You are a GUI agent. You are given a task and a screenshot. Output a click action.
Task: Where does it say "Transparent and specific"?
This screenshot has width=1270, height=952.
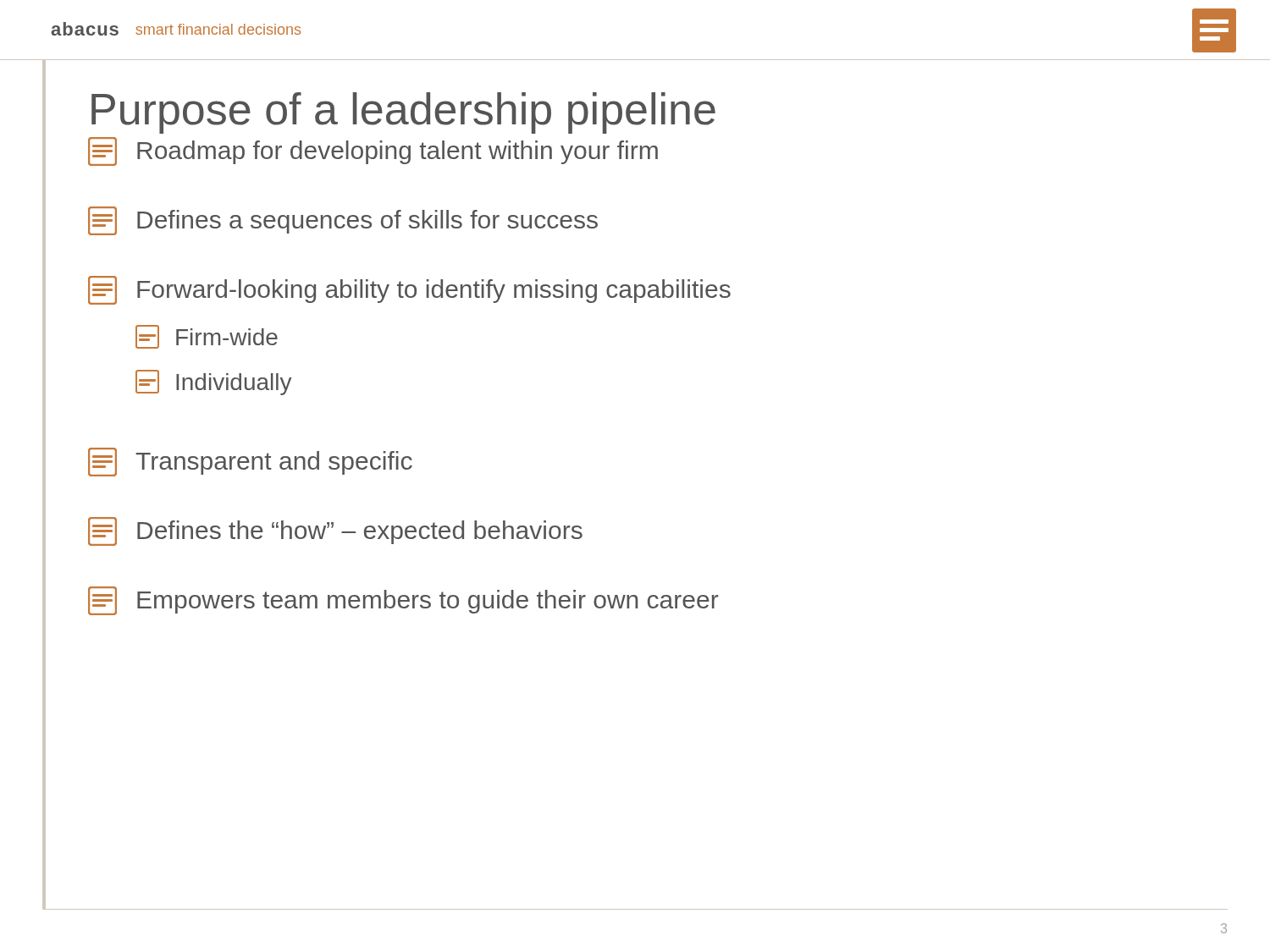pyautogui.click(x=250, y=465)
